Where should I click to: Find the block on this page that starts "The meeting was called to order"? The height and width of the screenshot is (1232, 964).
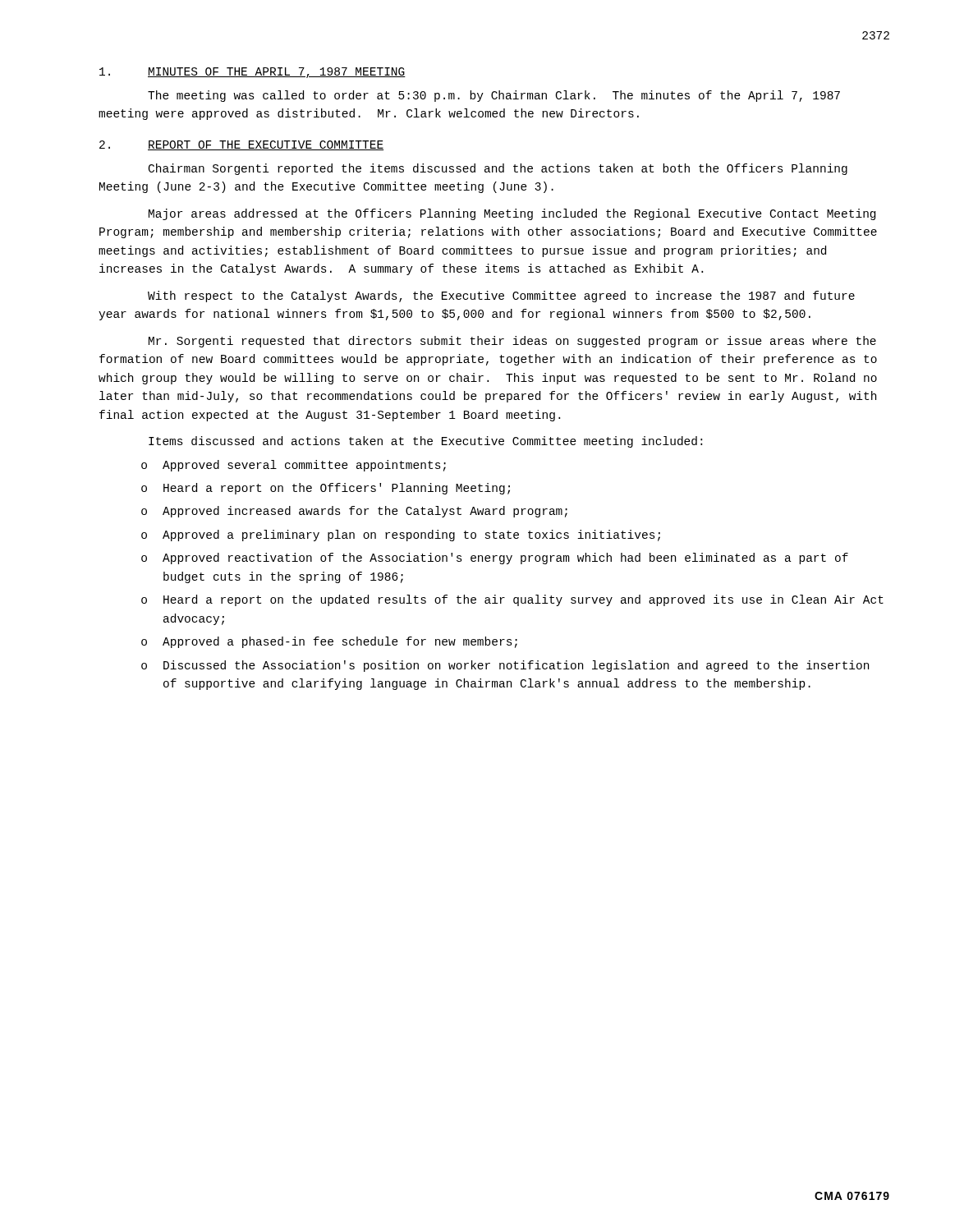(x=470, y=105)
